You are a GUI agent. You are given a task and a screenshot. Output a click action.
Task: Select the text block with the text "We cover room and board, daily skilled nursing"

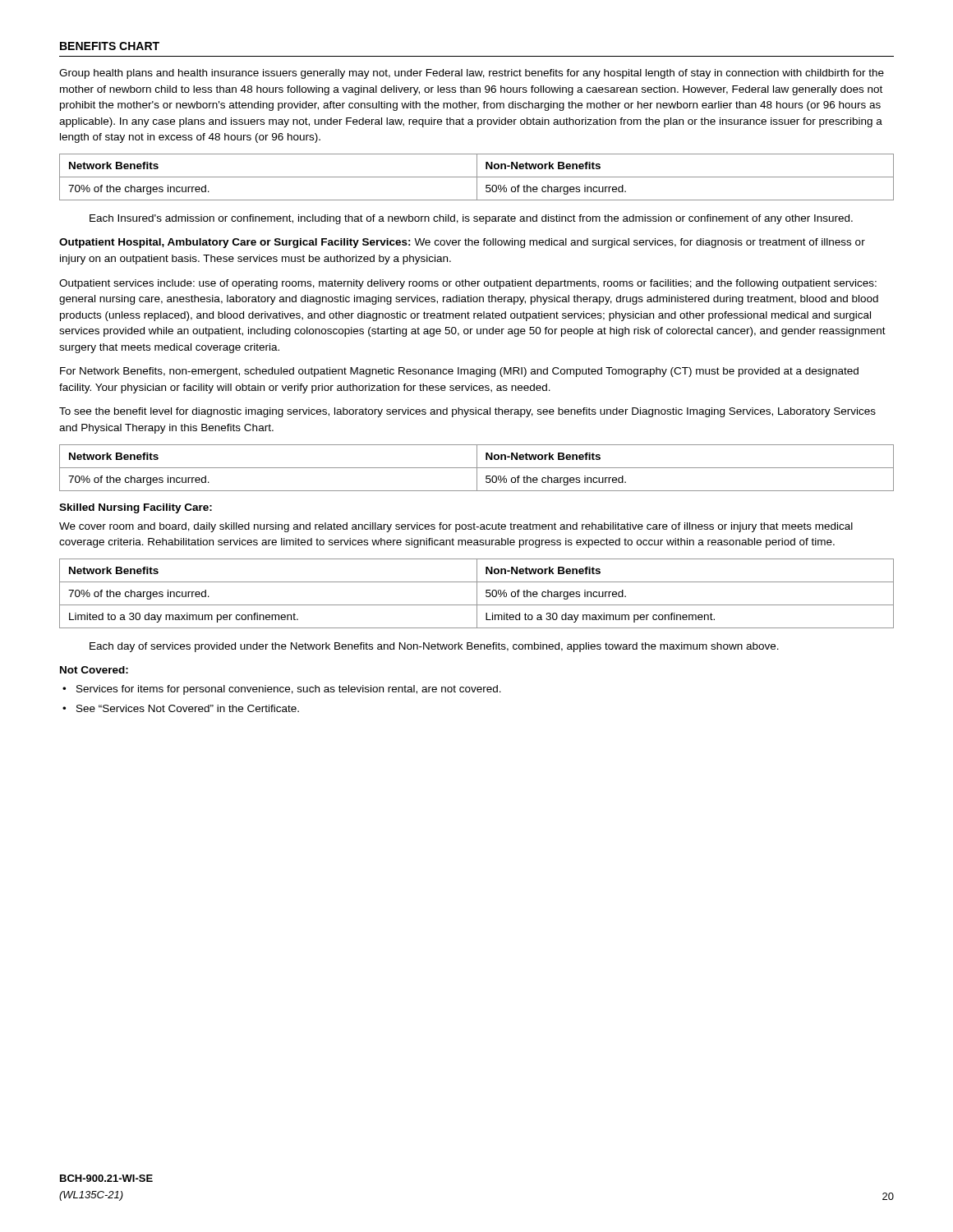coord(456,534)
